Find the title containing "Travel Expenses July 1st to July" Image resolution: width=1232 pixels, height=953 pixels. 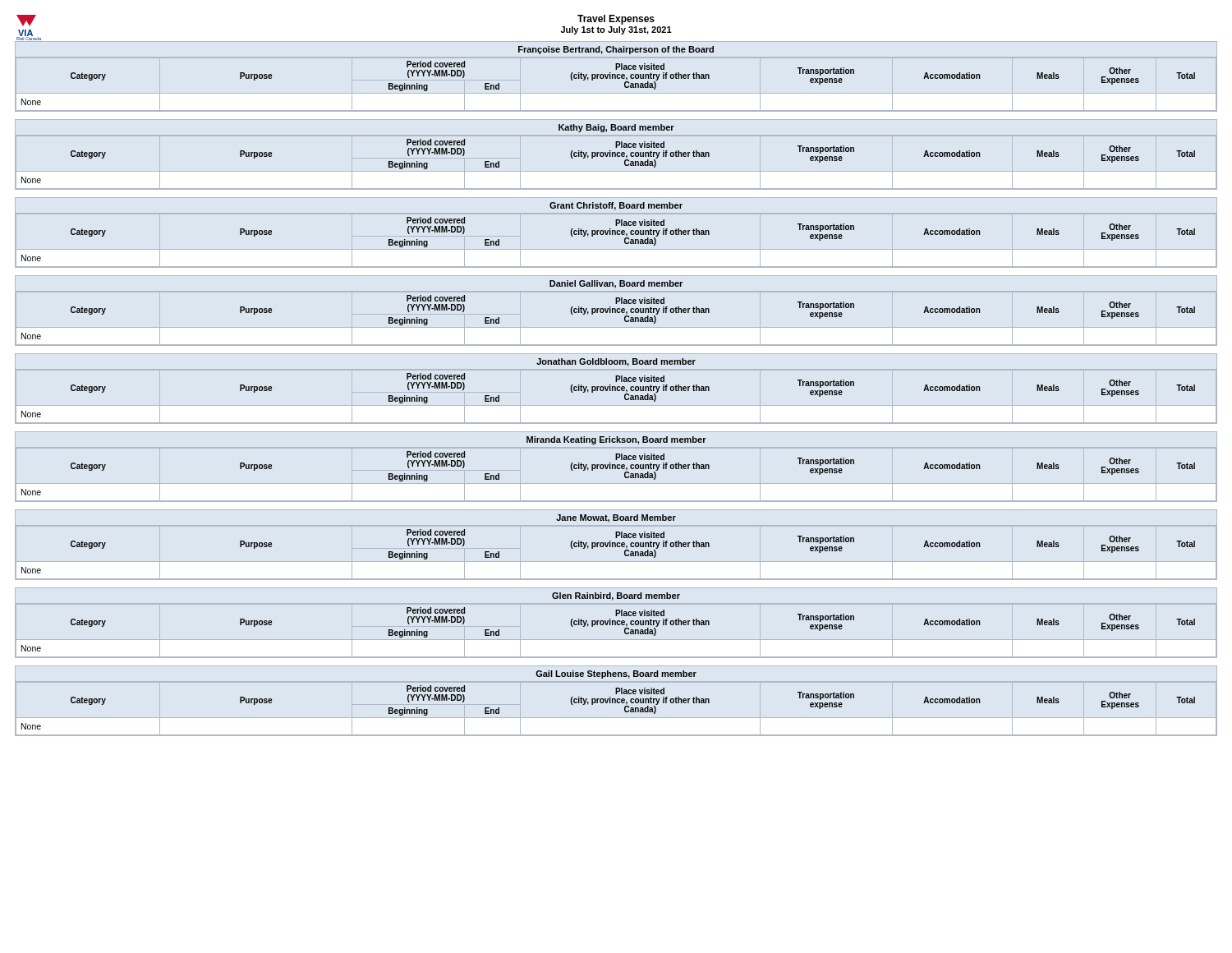tap(616, 24)
